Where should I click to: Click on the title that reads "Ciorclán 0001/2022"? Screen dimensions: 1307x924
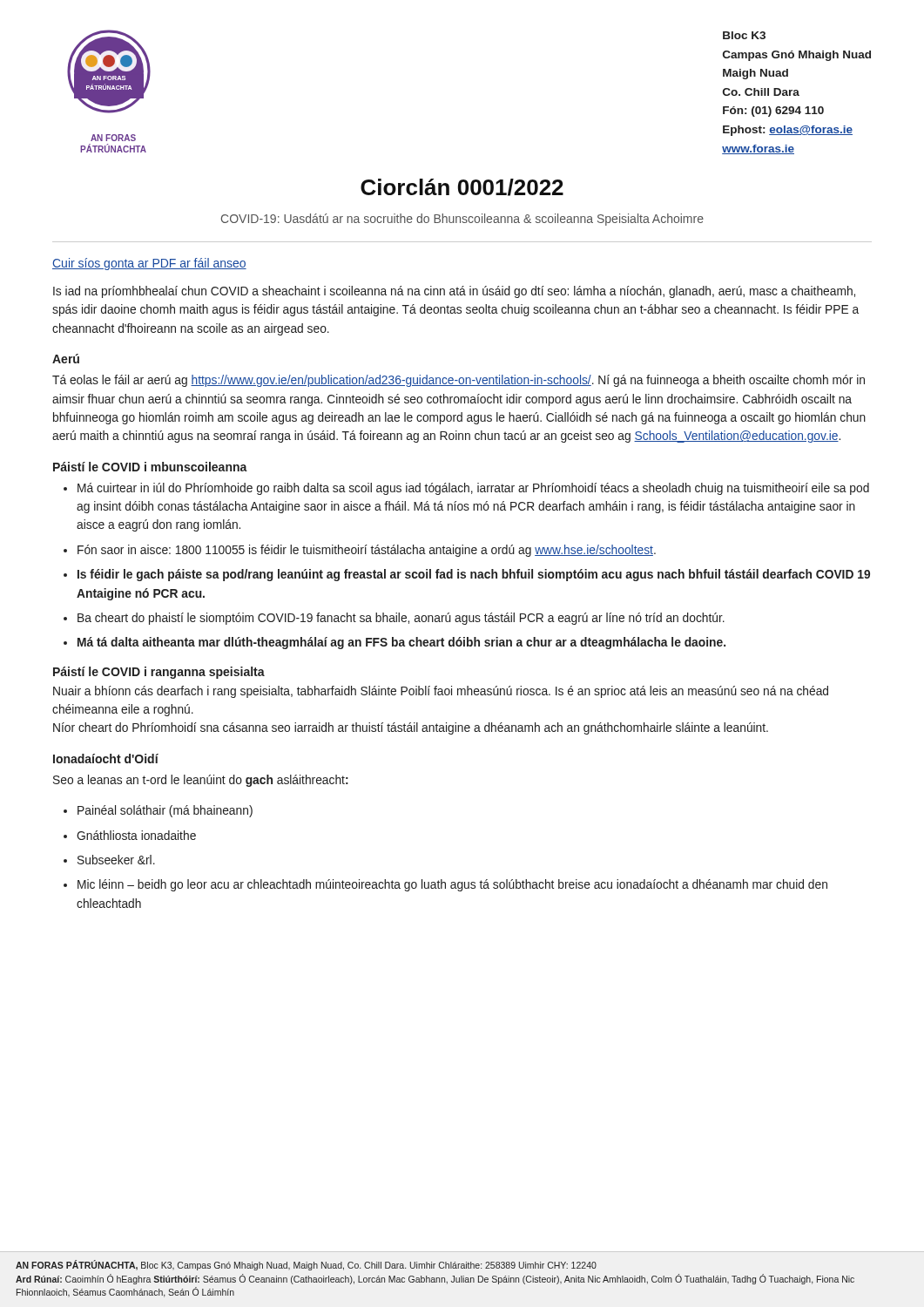[x=462, y=188]
